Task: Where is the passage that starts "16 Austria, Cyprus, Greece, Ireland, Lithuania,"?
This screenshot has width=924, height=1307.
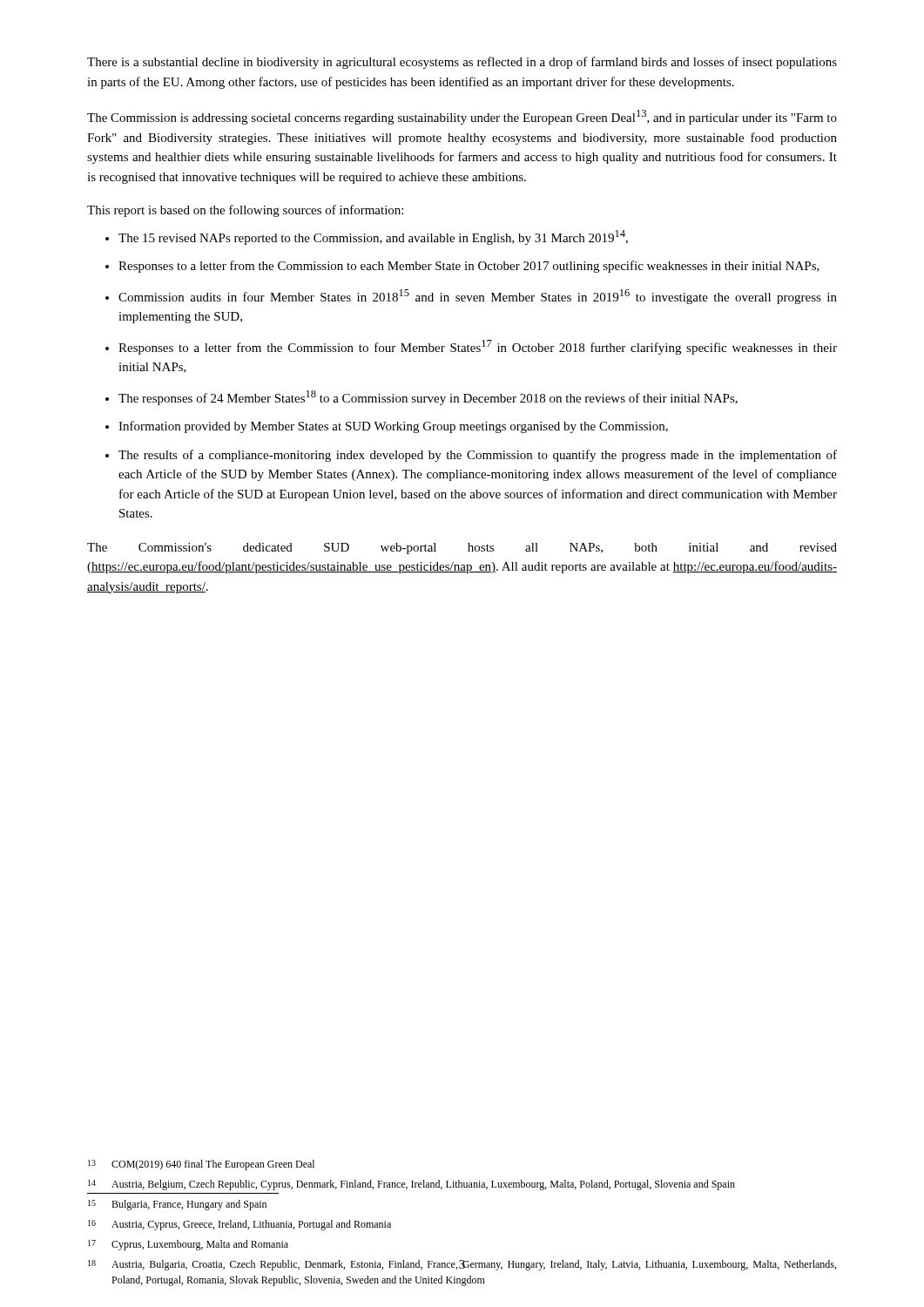Action: pos(239,1226)
